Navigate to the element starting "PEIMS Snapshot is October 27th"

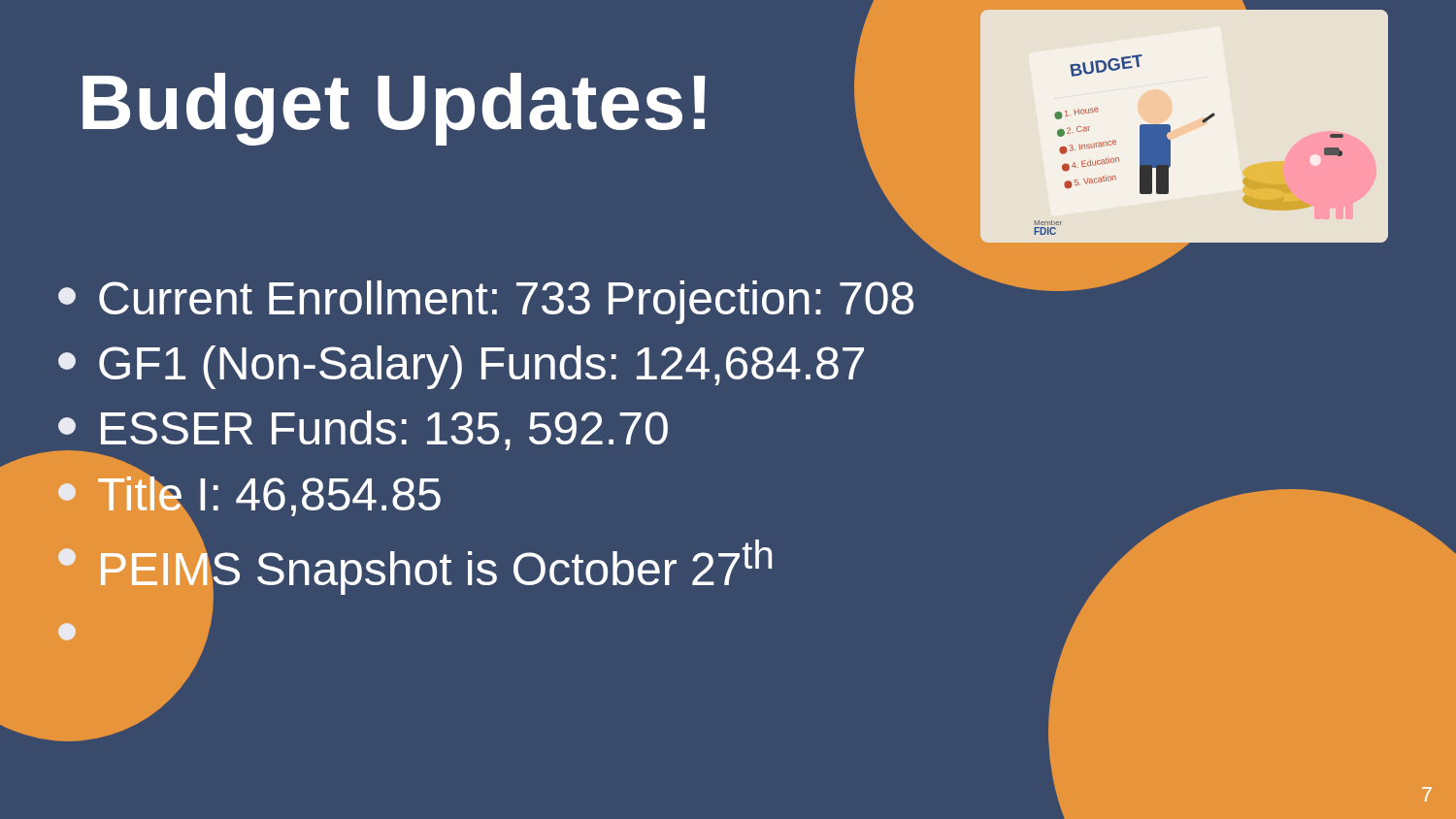(x=416, y=564)
